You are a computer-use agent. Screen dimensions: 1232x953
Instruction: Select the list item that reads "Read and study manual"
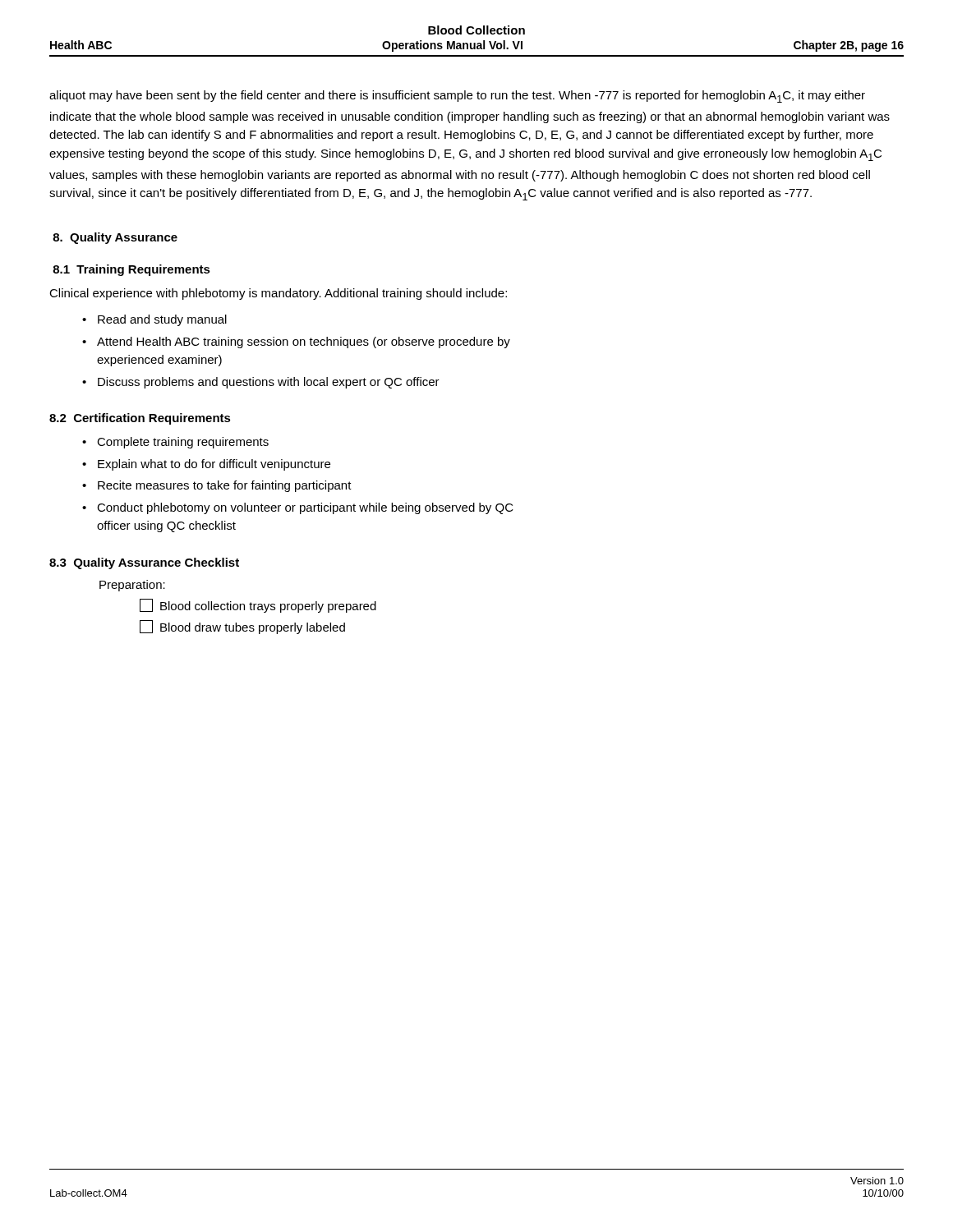[162, 319]
